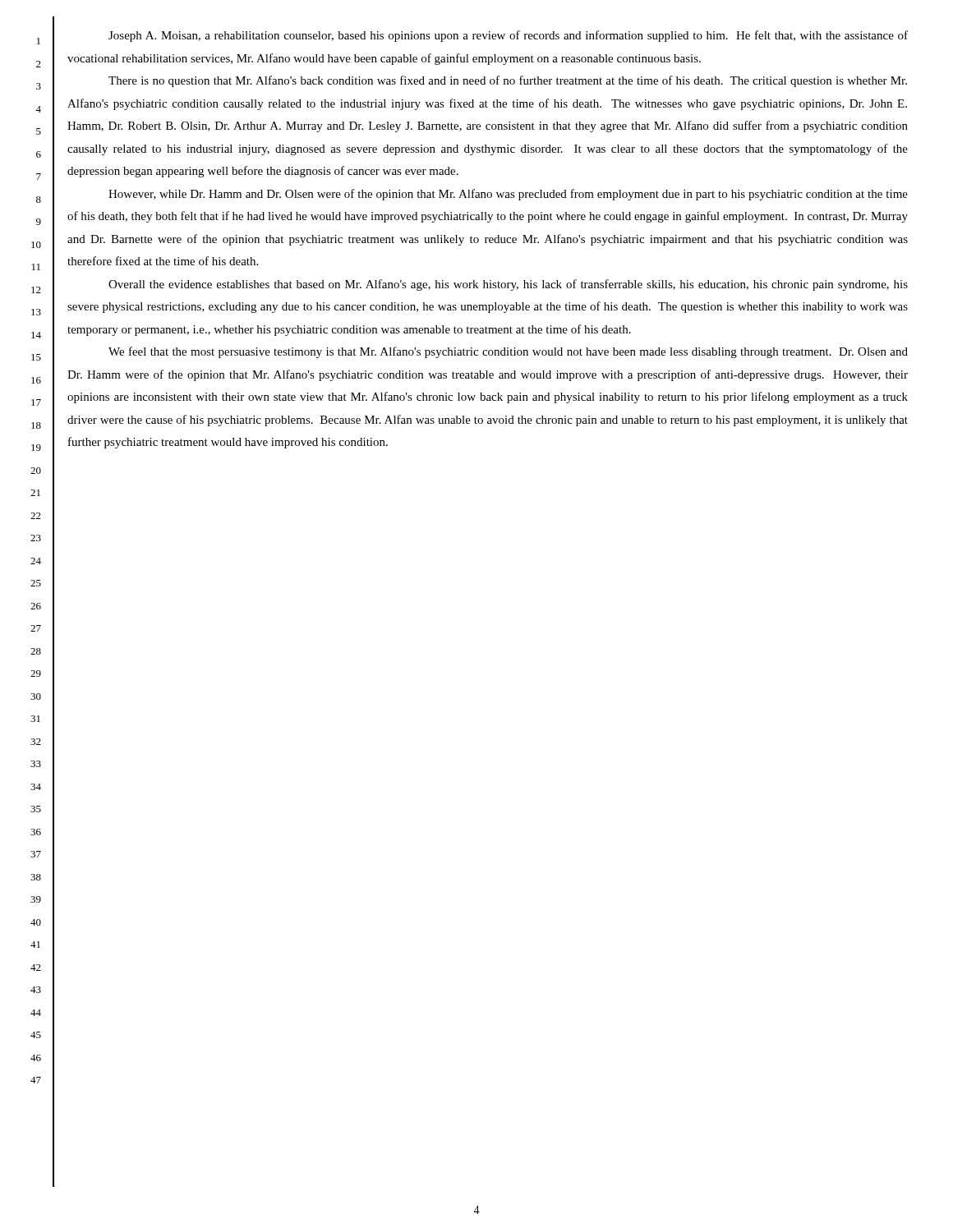Click the passage that begins "There is no"
This screenshot has width=953, height=1232.
tap(488, 126)
